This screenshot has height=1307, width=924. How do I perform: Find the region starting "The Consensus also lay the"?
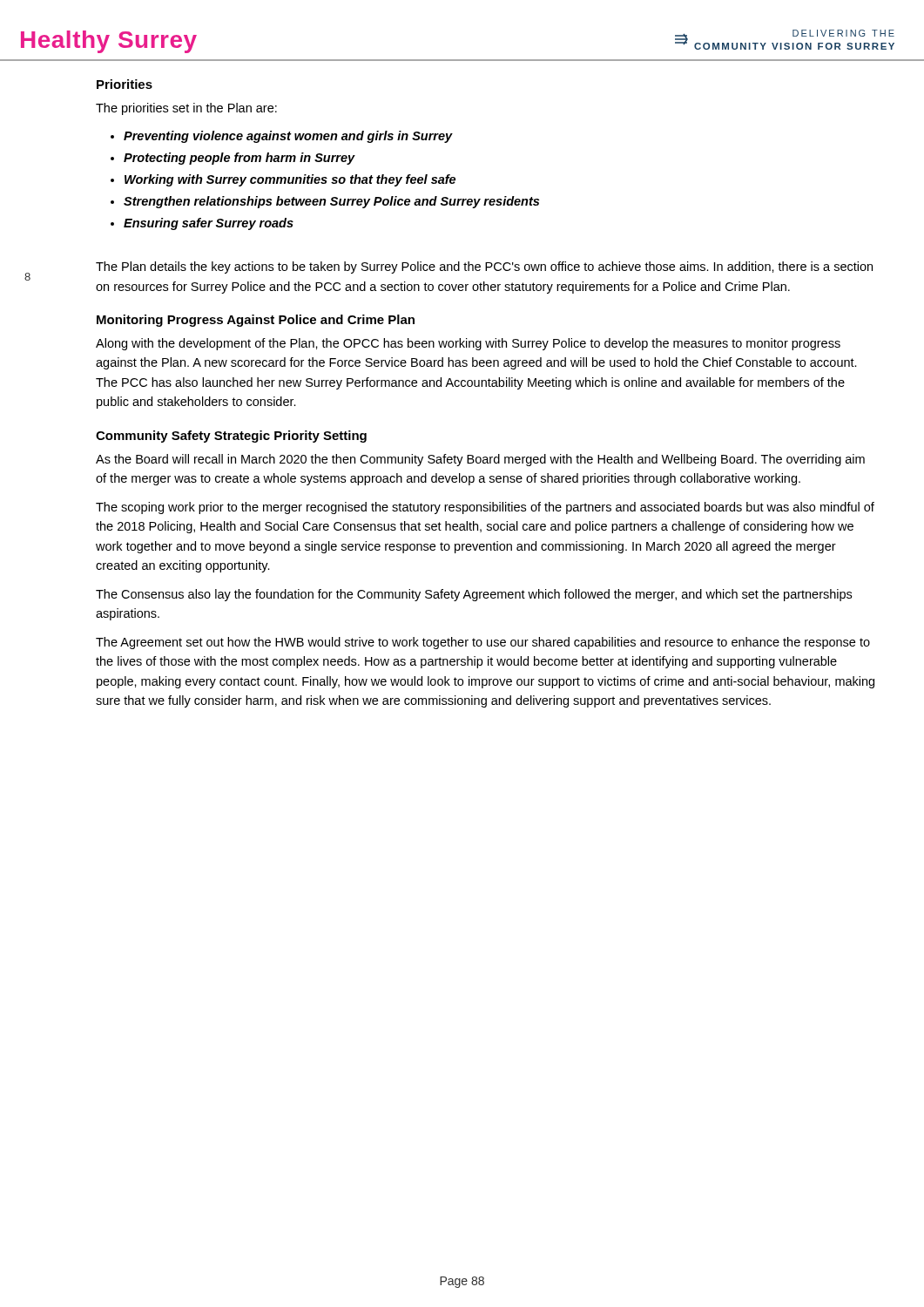click(x=487, y=604)
